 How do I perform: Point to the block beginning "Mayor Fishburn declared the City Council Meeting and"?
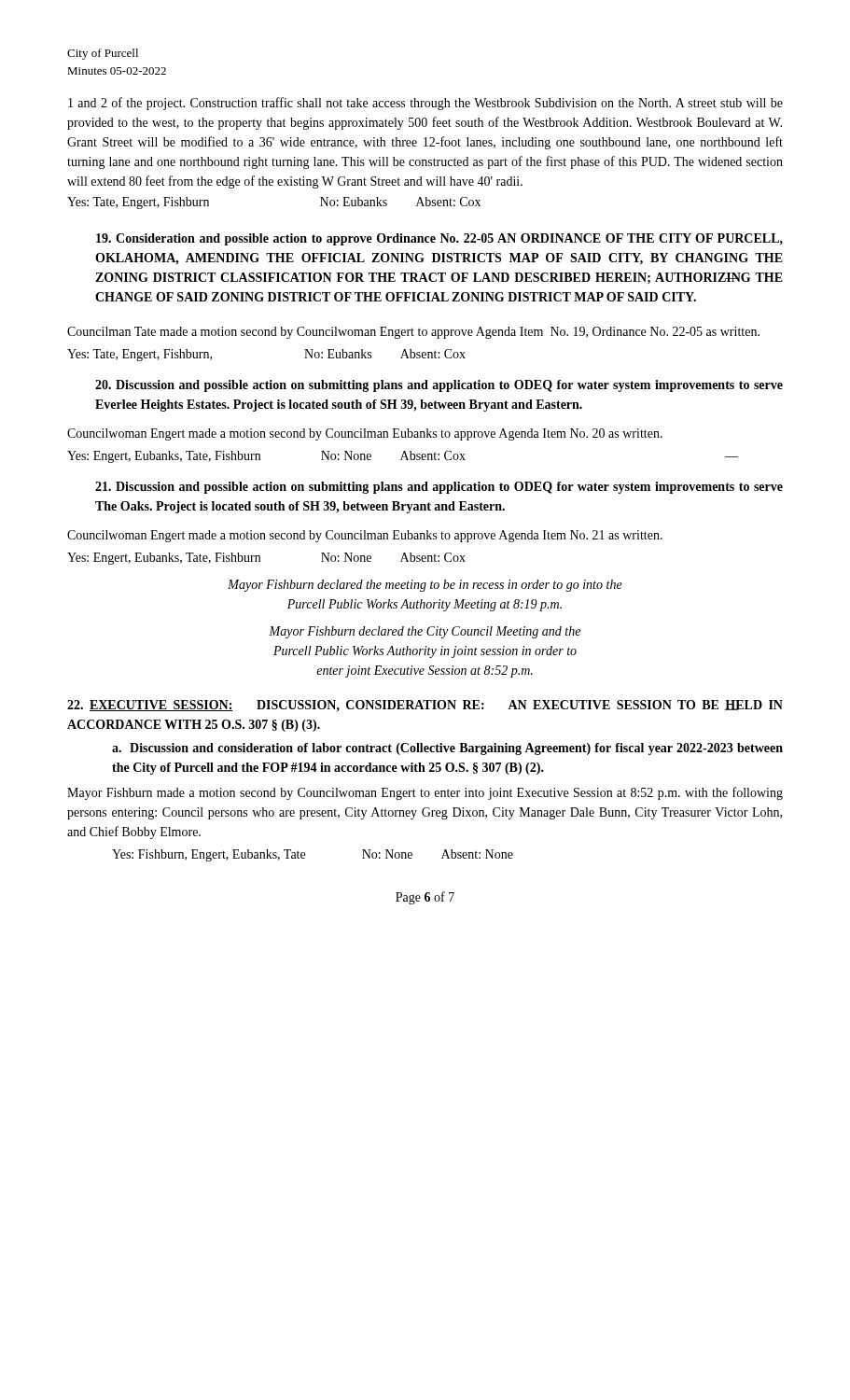[x=425, y=651]
